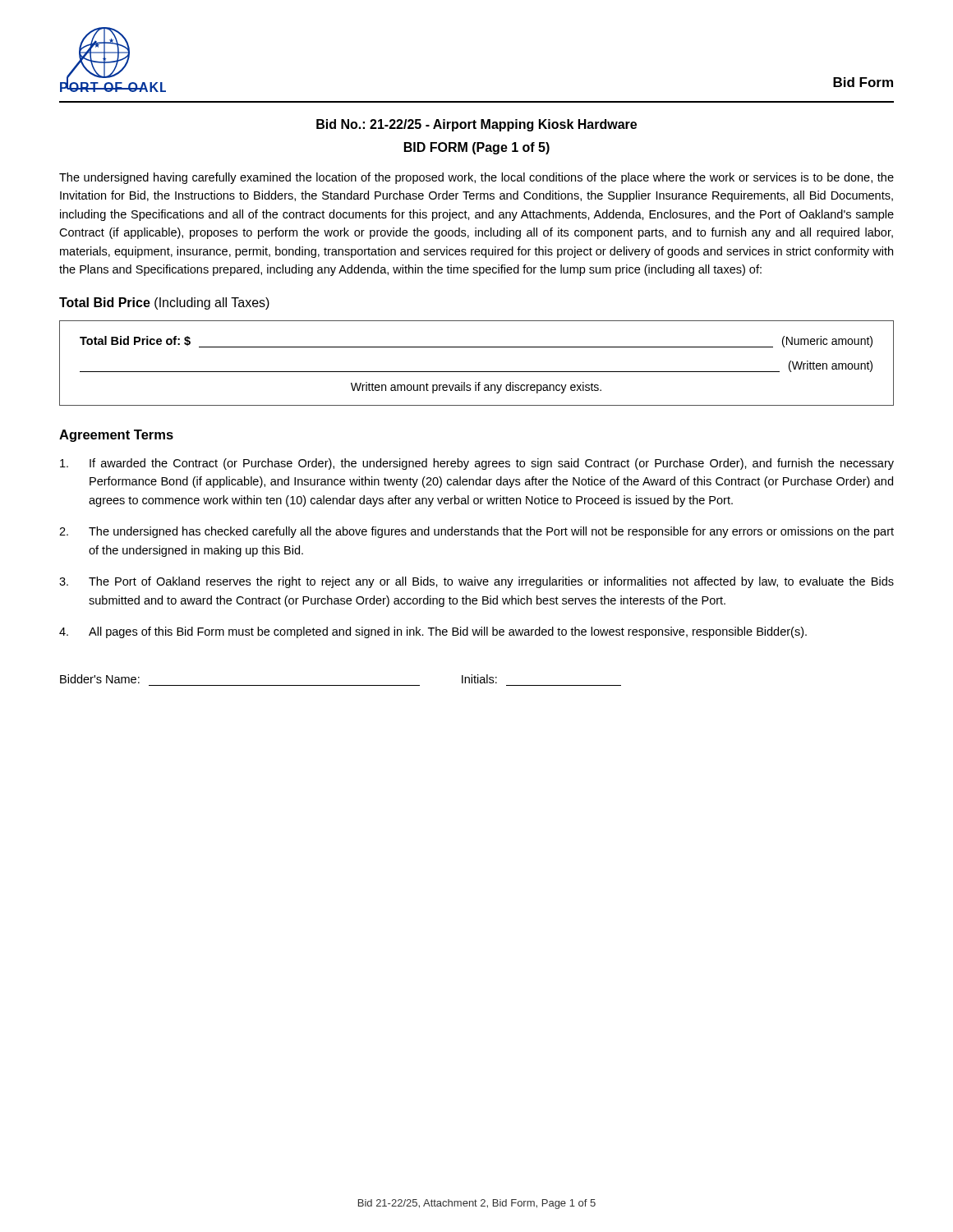Find the table

point(476,363)
